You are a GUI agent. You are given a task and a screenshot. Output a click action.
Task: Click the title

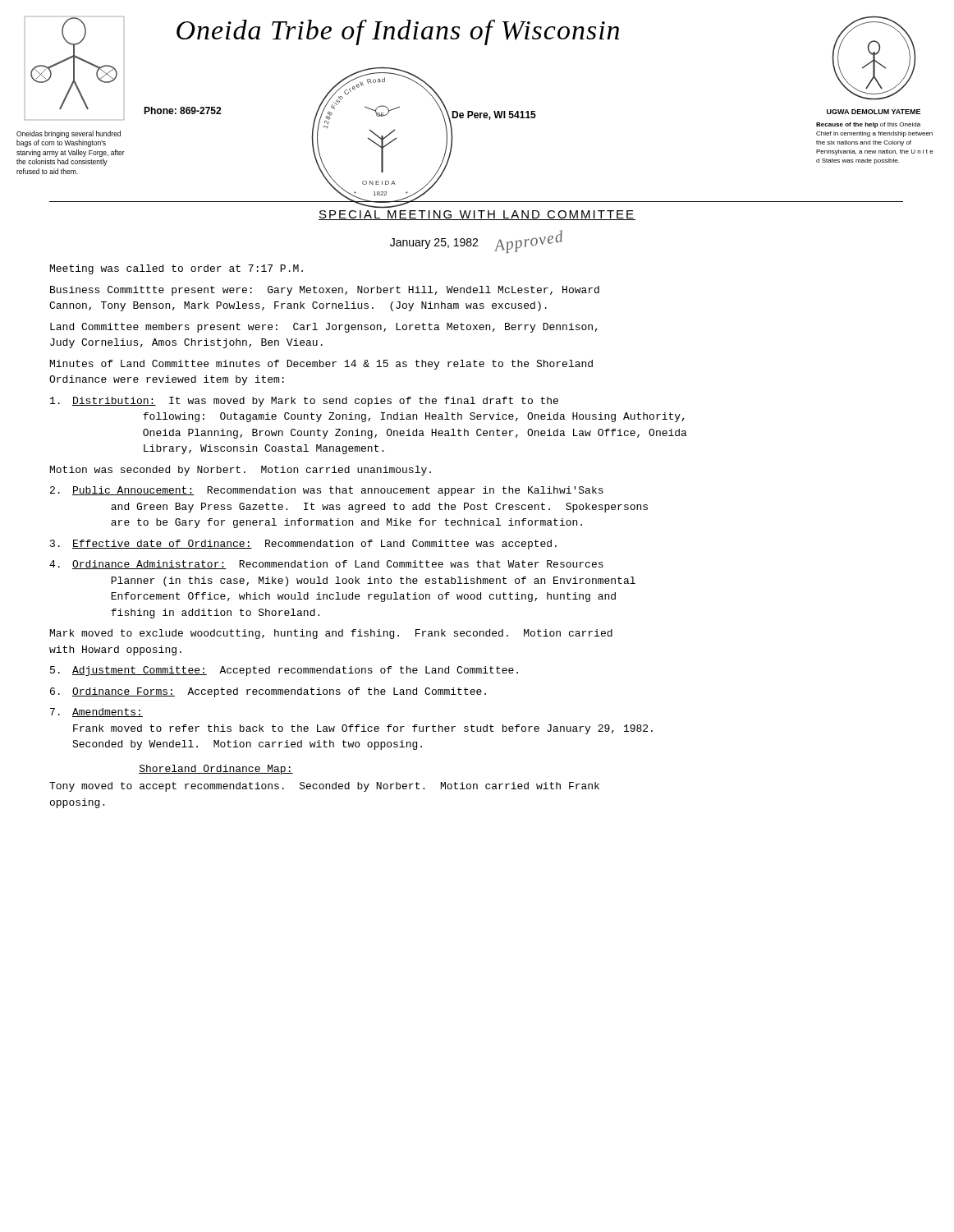click(398, 30)
